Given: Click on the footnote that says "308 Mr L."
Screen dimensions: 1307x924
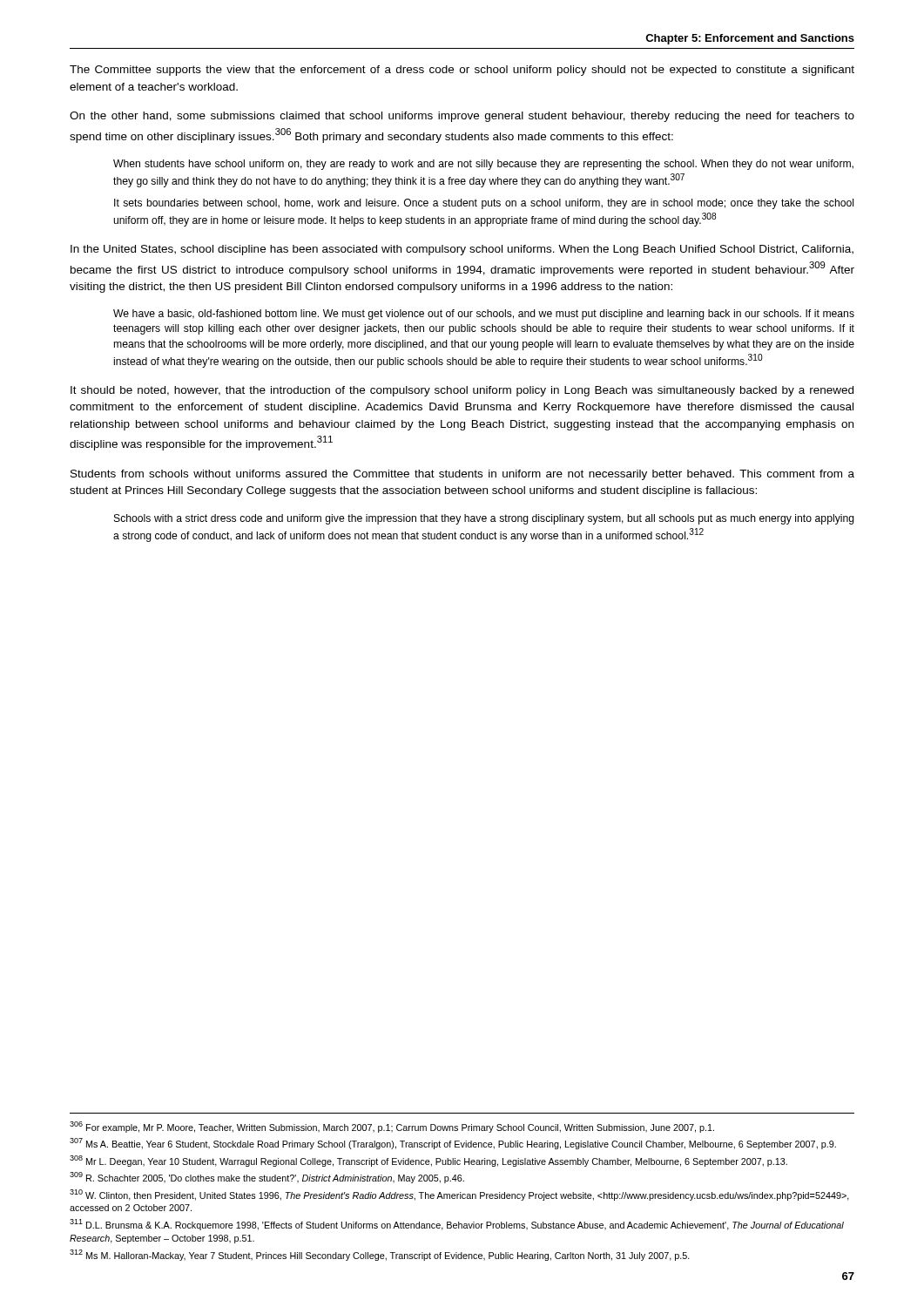Looking at the screenshot, I should 429,1160.
